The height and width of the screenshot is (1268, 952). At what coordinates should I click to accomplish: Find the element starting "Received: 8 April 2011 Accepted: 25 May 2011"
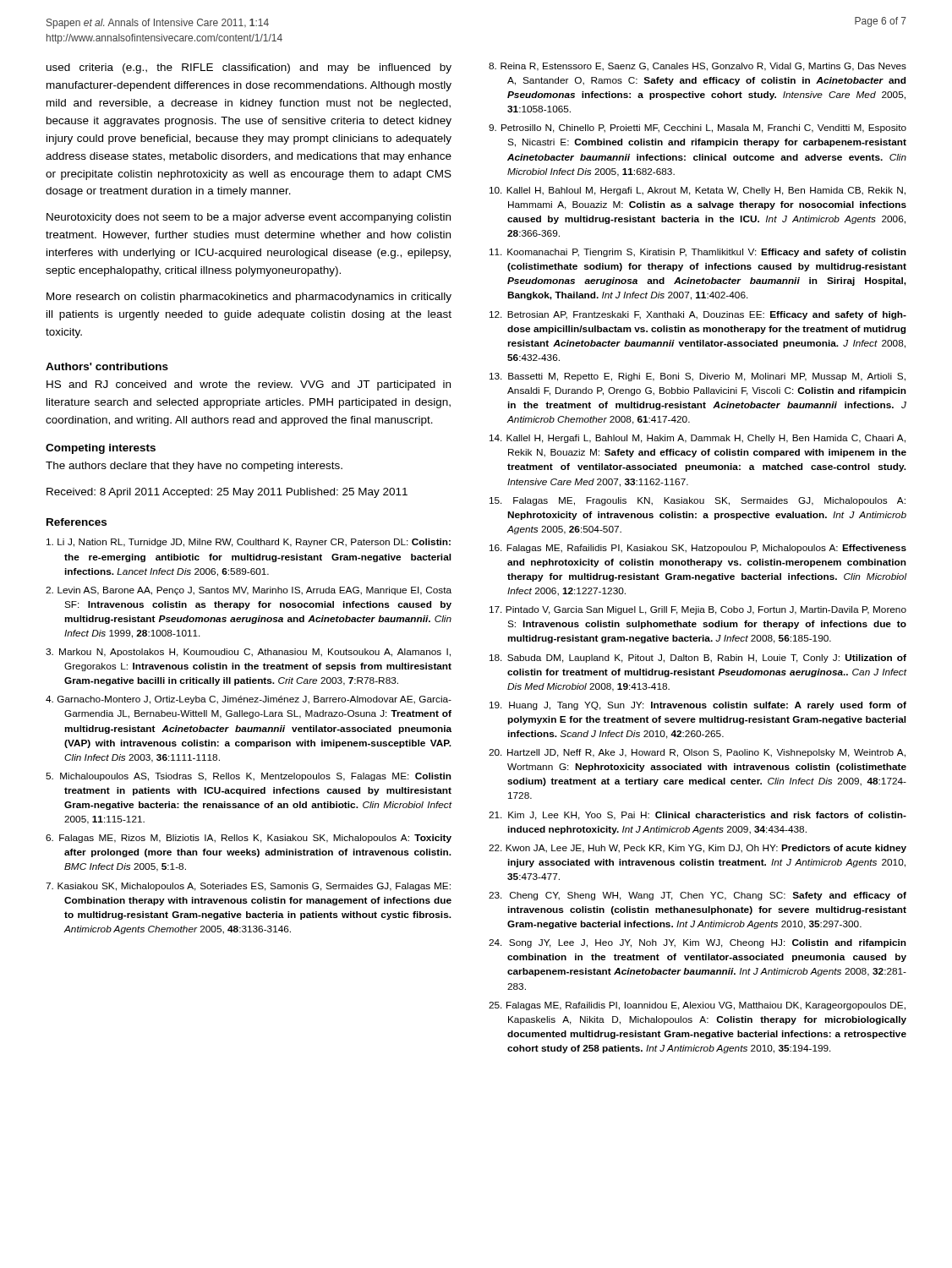coord(227,491)
